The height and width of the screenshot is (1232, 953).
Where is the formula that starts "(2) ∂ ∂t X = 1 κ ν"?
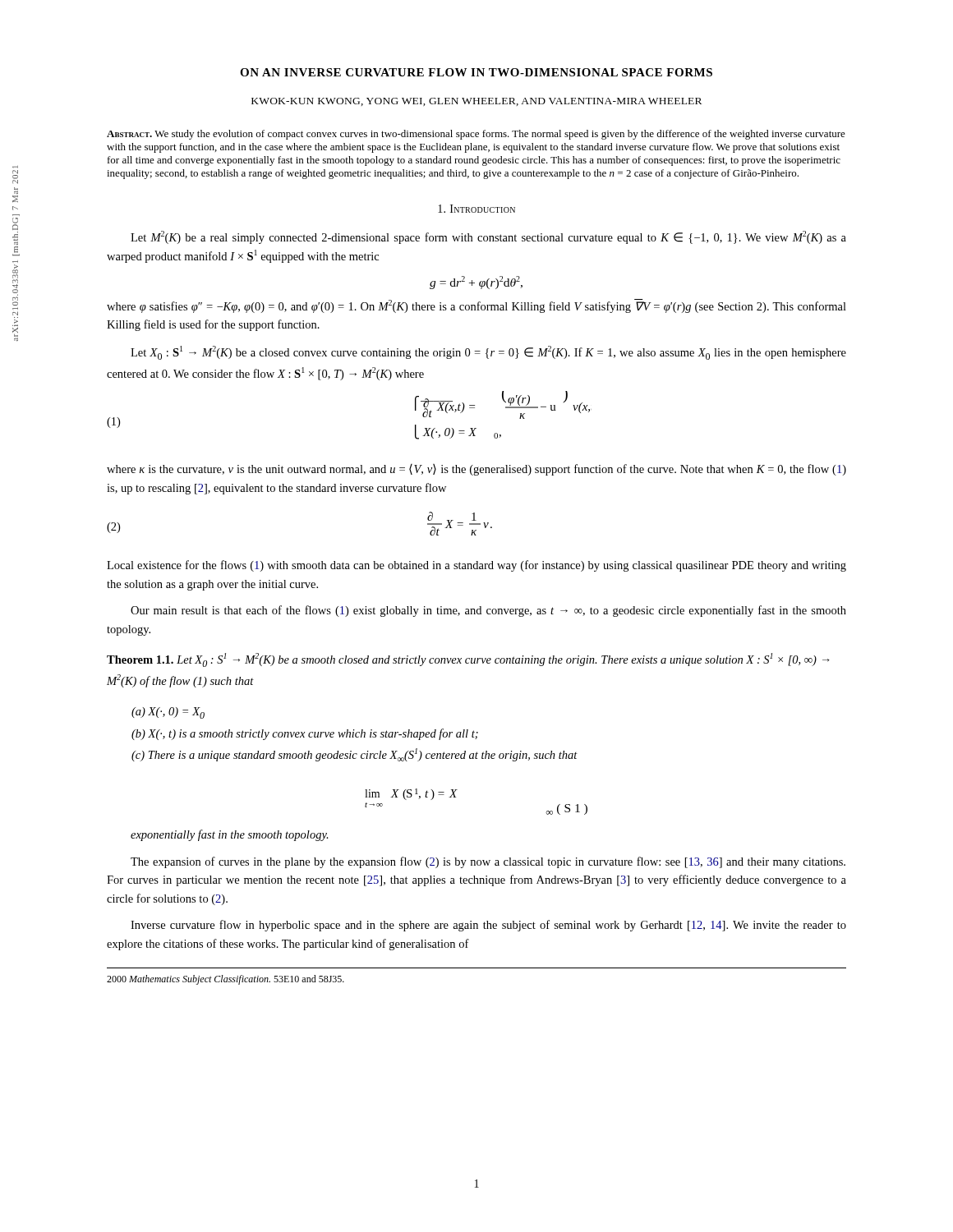coord(476,527)
